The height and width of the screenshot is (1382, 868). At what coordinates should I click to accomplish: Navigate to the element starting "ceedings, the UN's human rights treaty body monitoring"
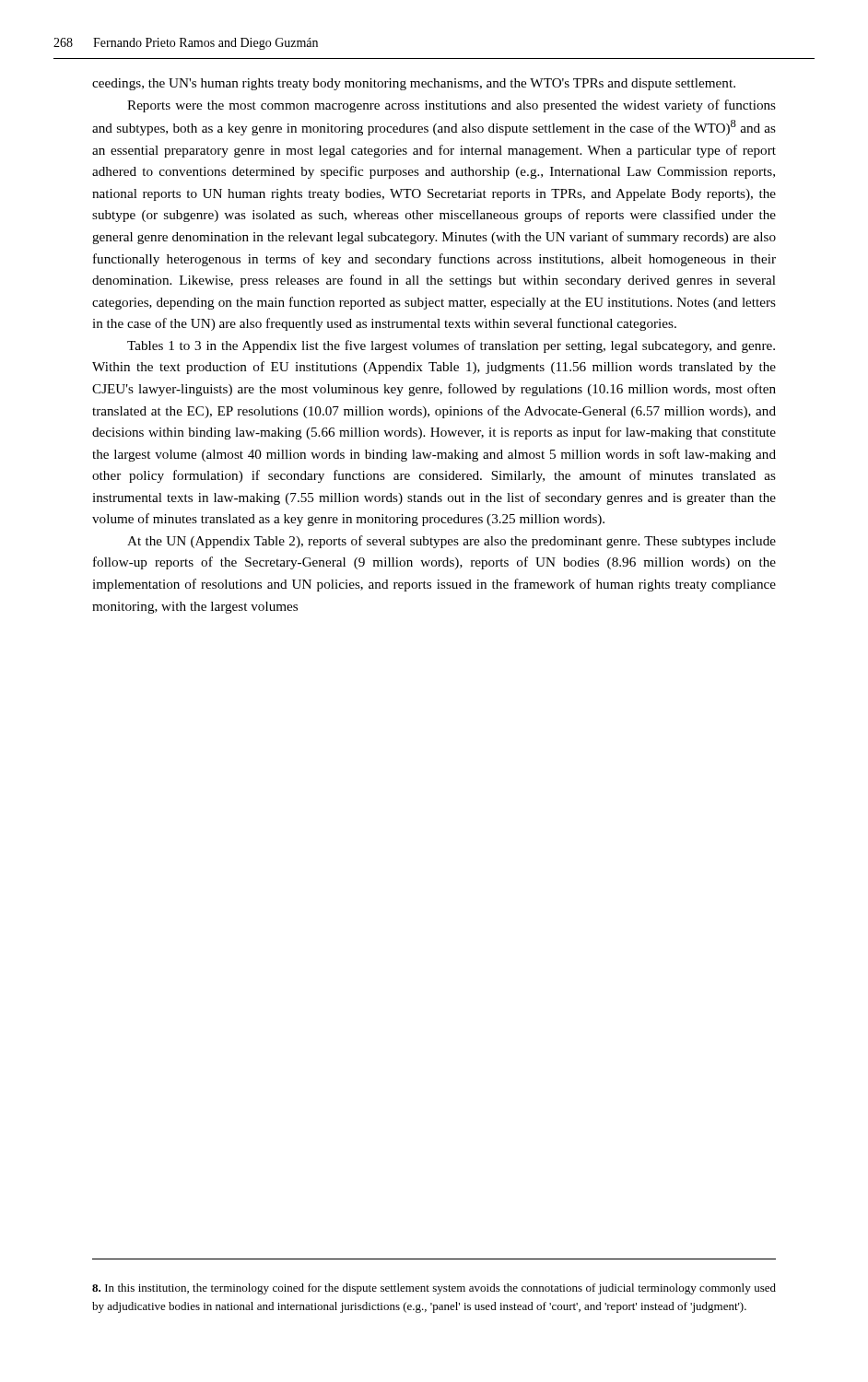[434, 344]
